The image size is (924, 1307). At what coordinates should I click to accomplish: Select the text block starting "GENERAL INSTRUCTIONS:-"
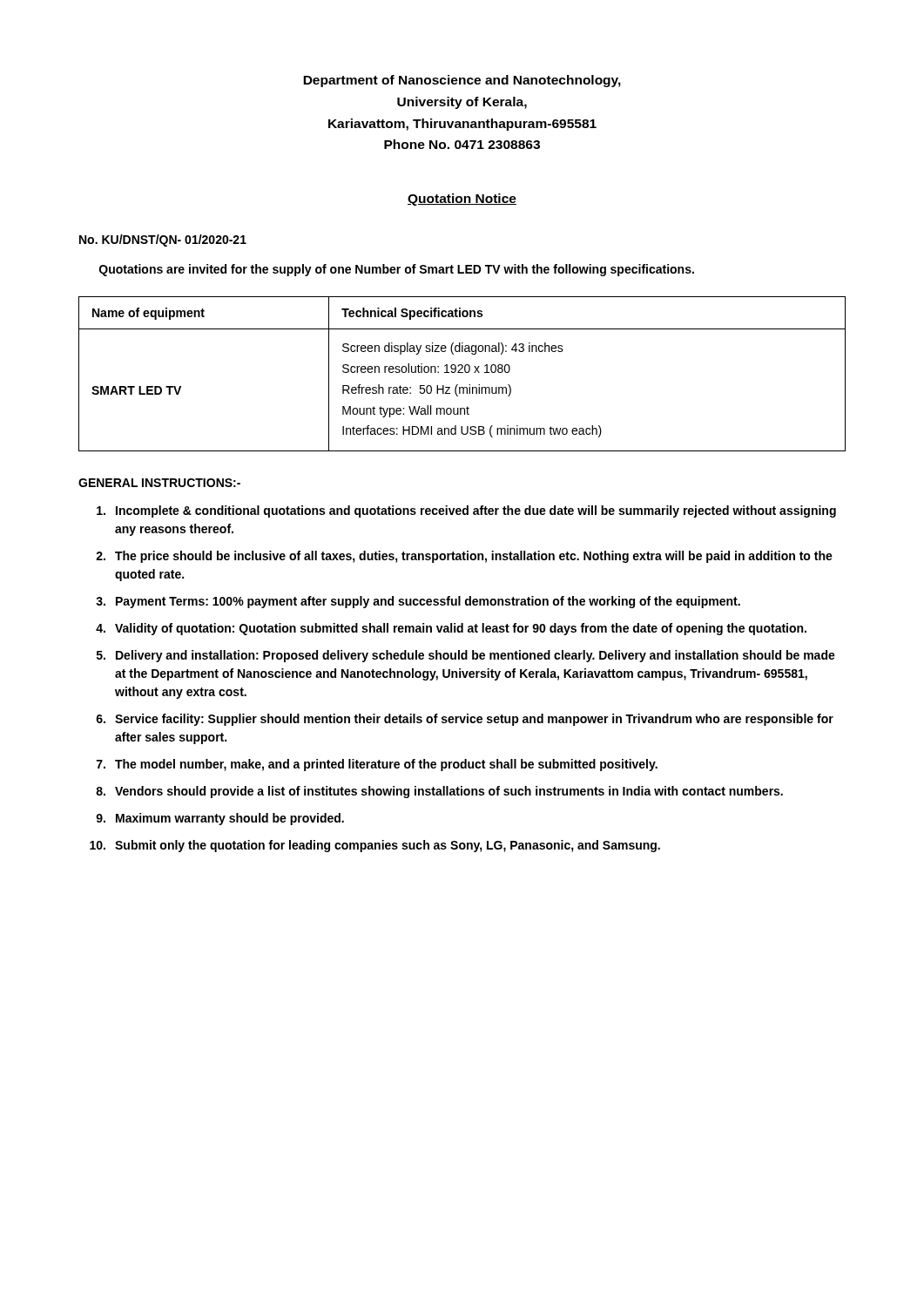[x=160, y=483]
